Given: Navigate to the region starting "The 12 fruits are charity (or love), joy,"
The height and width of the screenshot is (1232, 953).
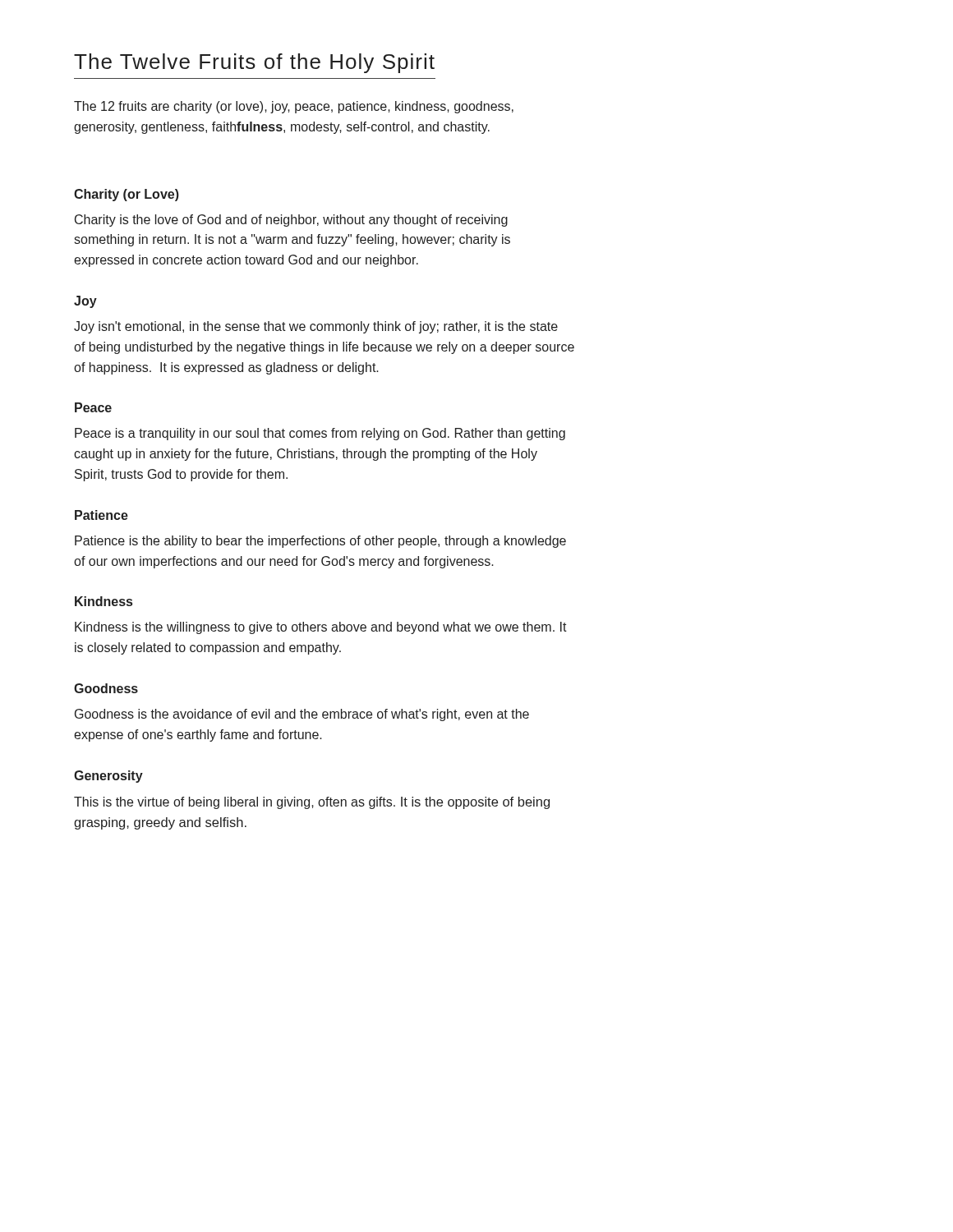Looking at the screenshot, I should tap(294, 117).
